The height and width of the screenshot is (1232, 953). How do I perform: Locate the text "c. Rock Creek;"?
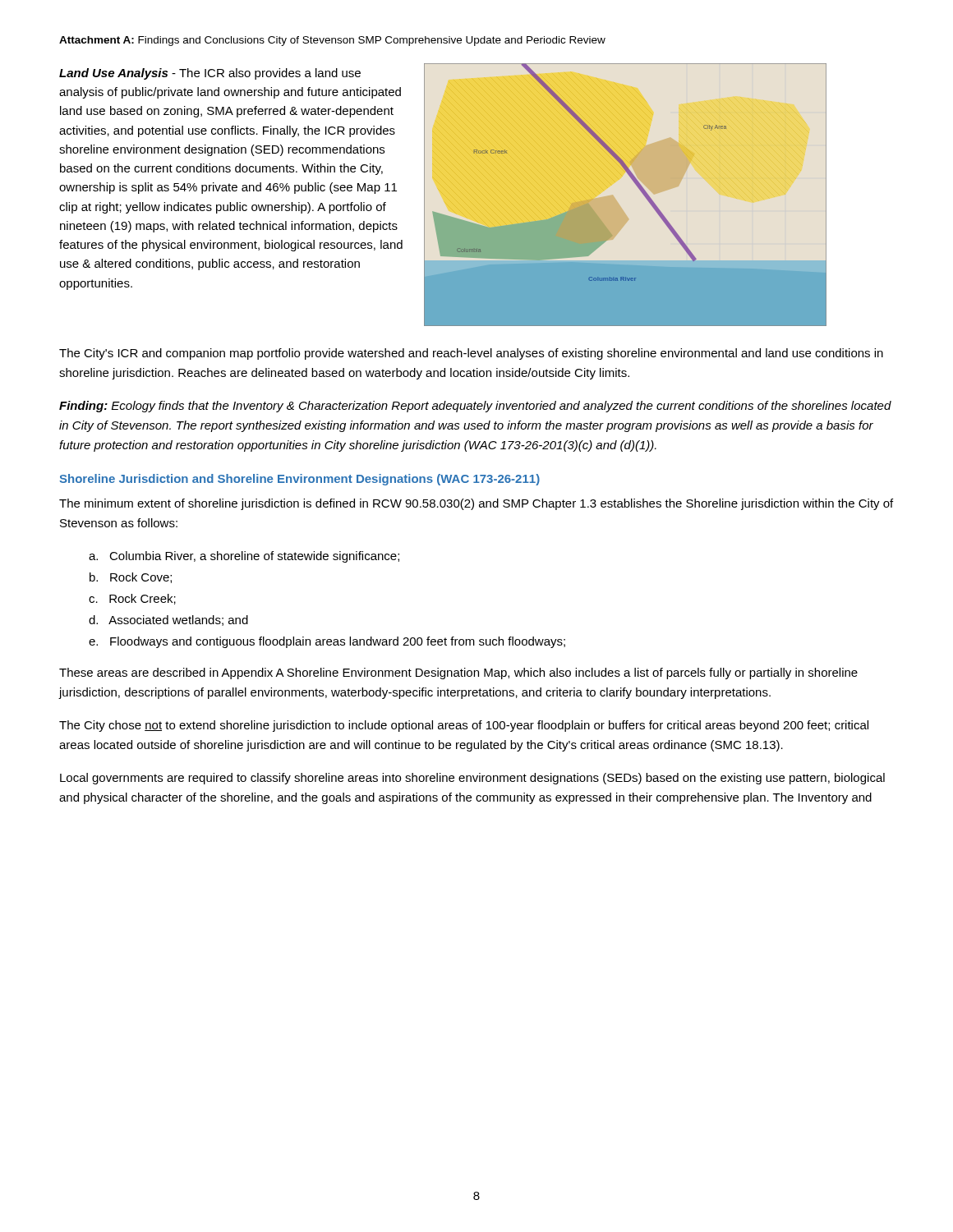coord(133,598)
